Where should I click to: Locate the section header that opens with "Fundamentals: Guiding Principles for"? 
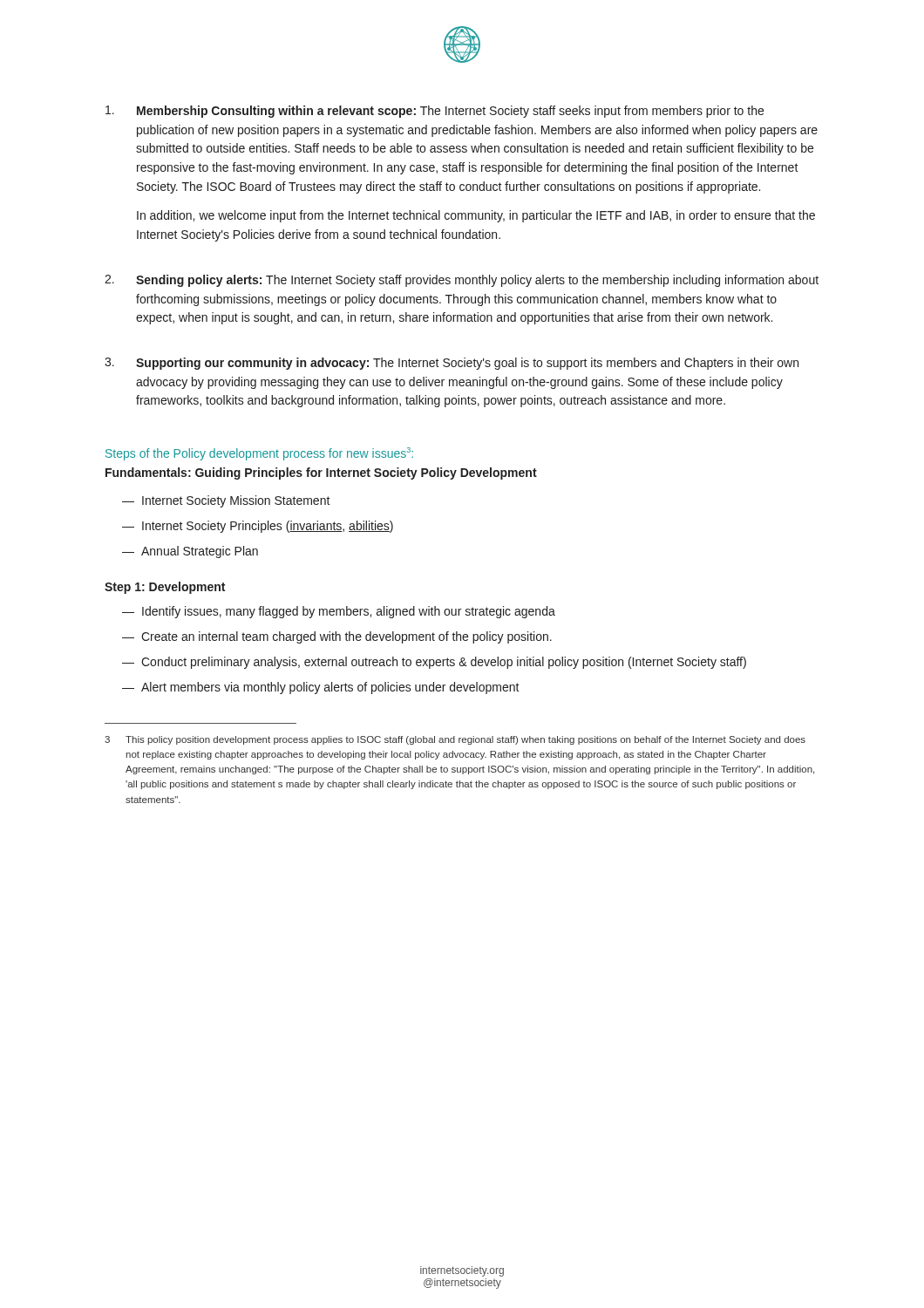(321, 472)
